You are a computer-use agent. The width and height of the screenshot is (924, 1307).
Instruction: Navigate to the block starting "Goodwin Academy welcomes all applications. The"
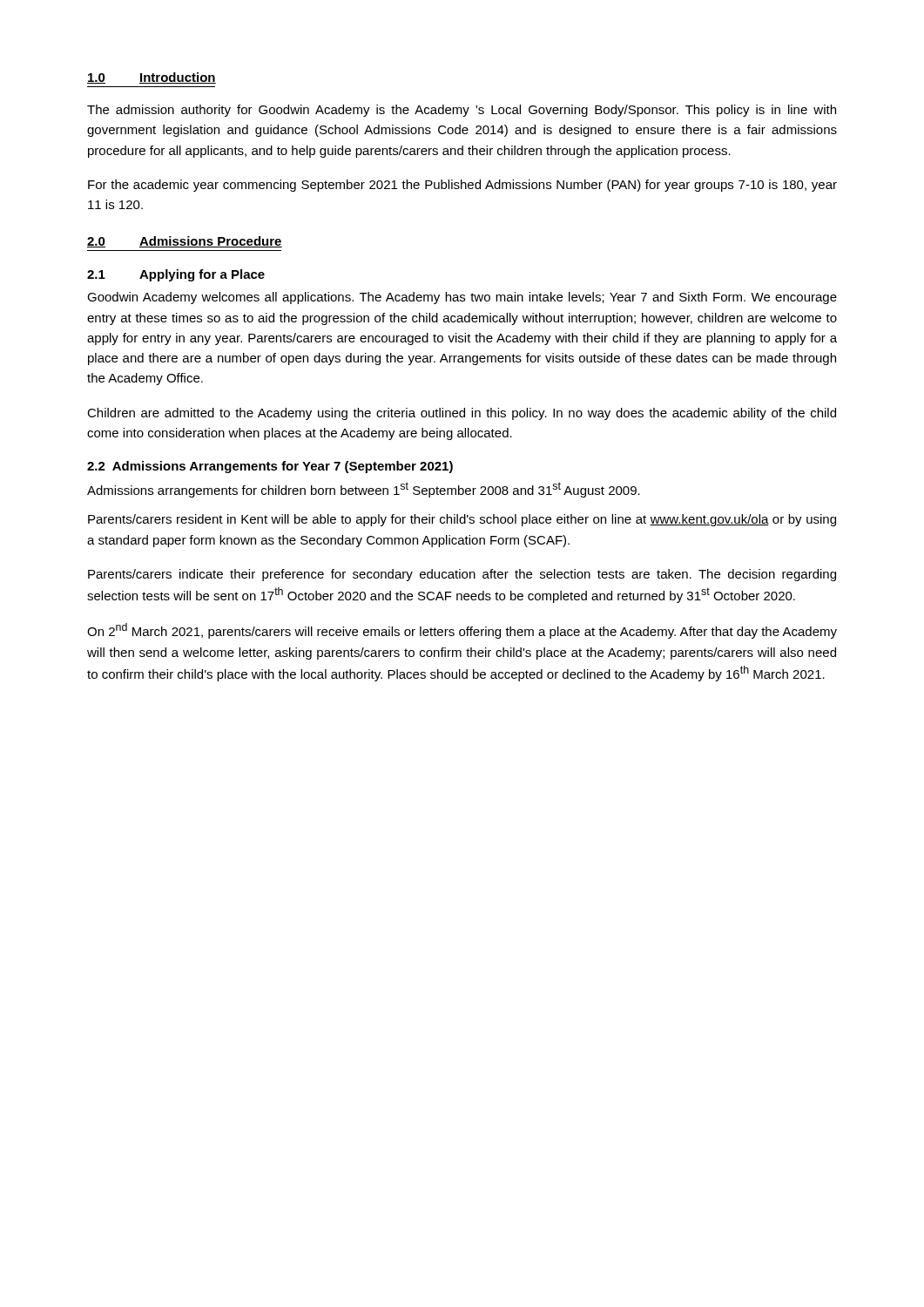click(x=462, y=337)
